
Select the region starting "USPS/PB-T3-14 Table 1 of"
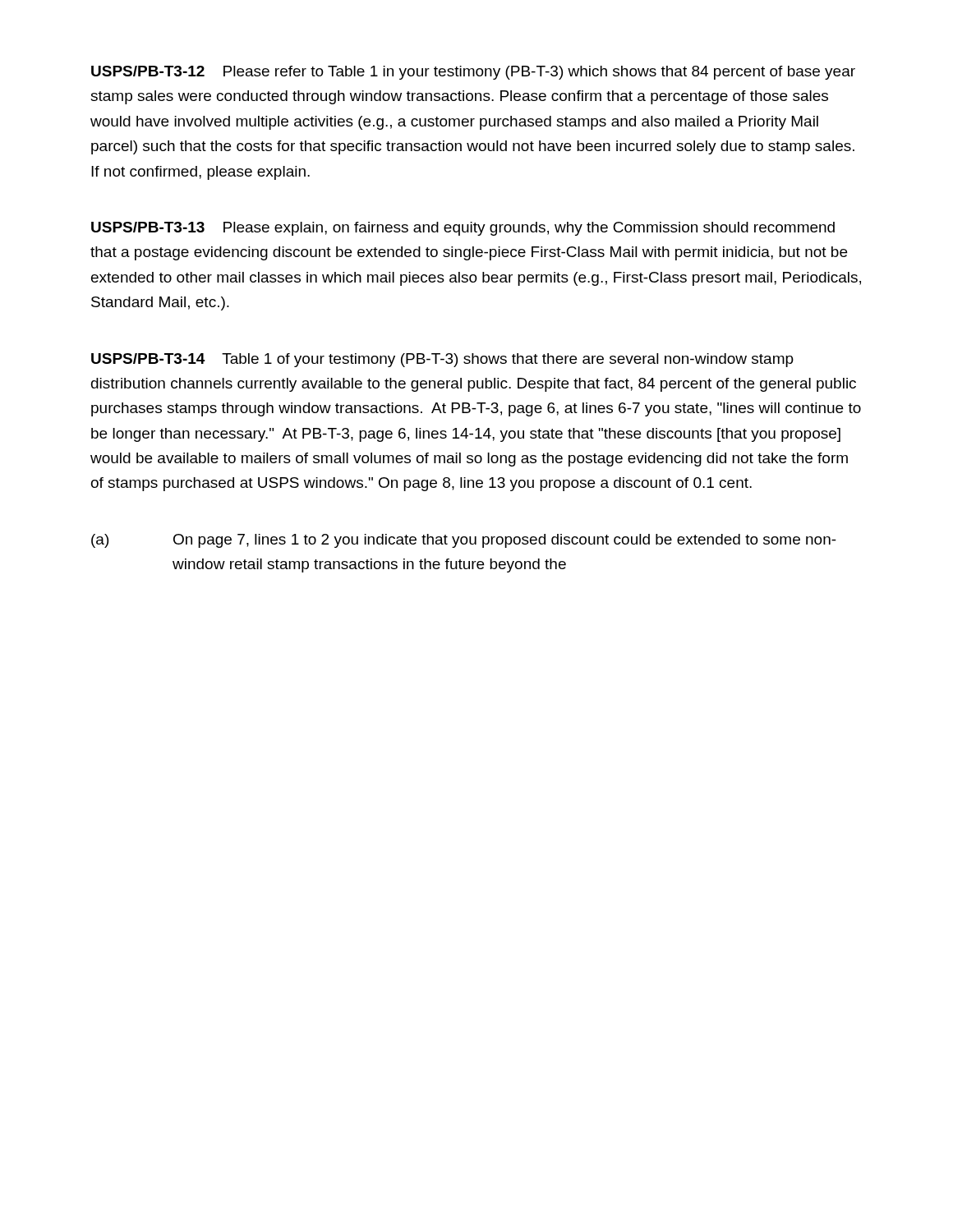pos(476,421)
